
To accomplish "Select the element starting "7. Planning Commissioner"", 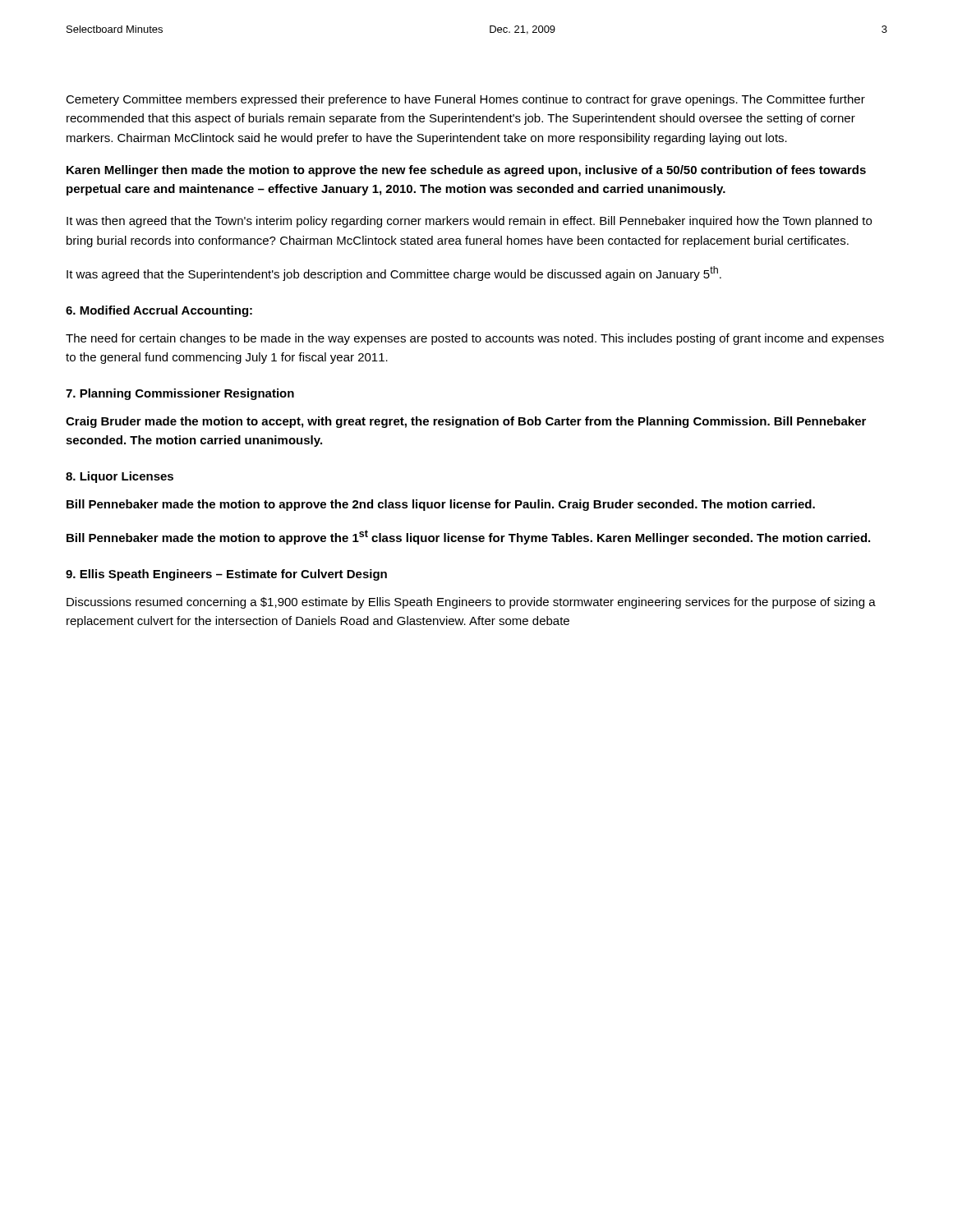I will point(180,393).
